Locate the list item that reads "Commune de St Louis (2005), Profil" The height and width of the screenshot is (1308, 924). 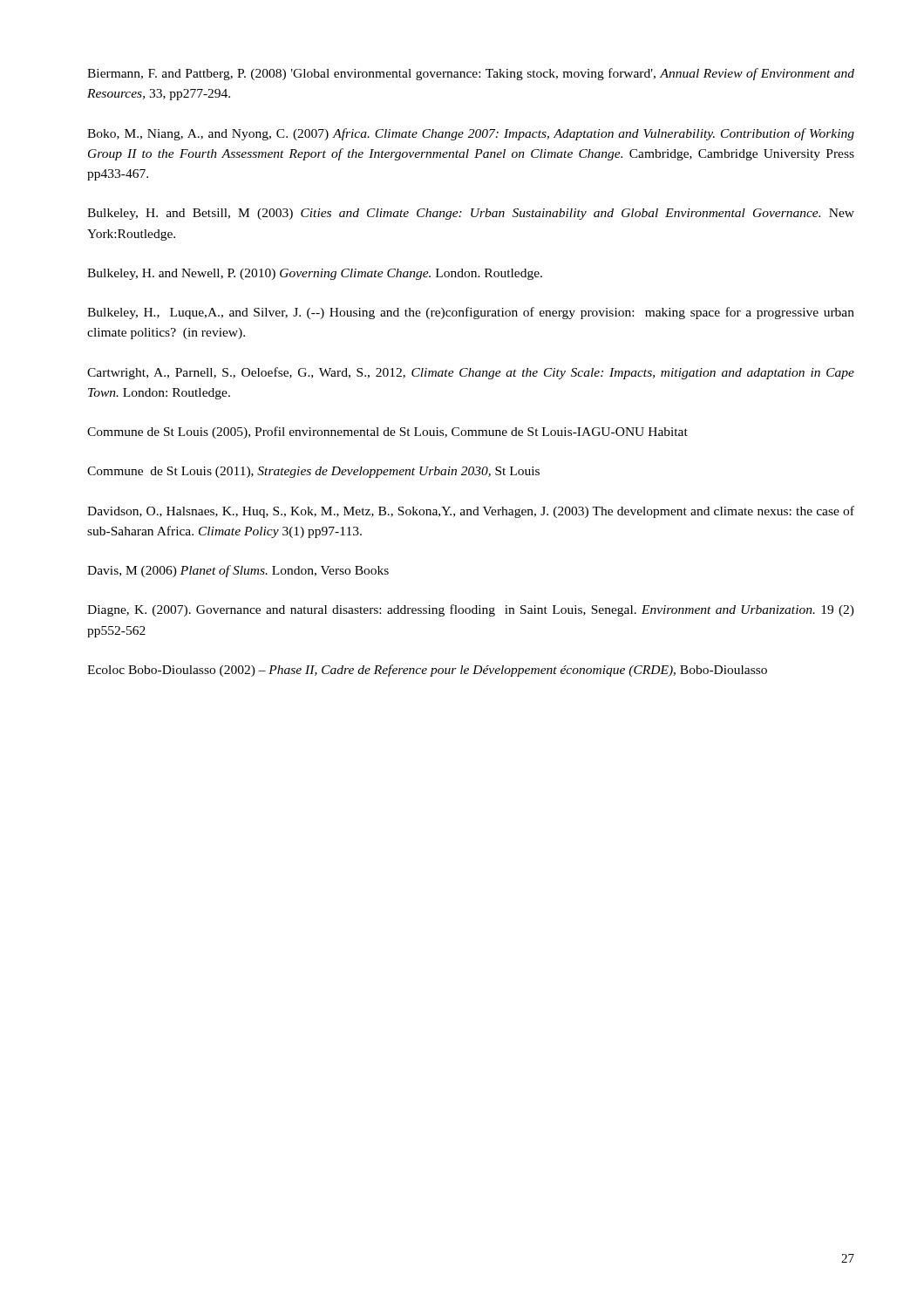click(387, 431)
